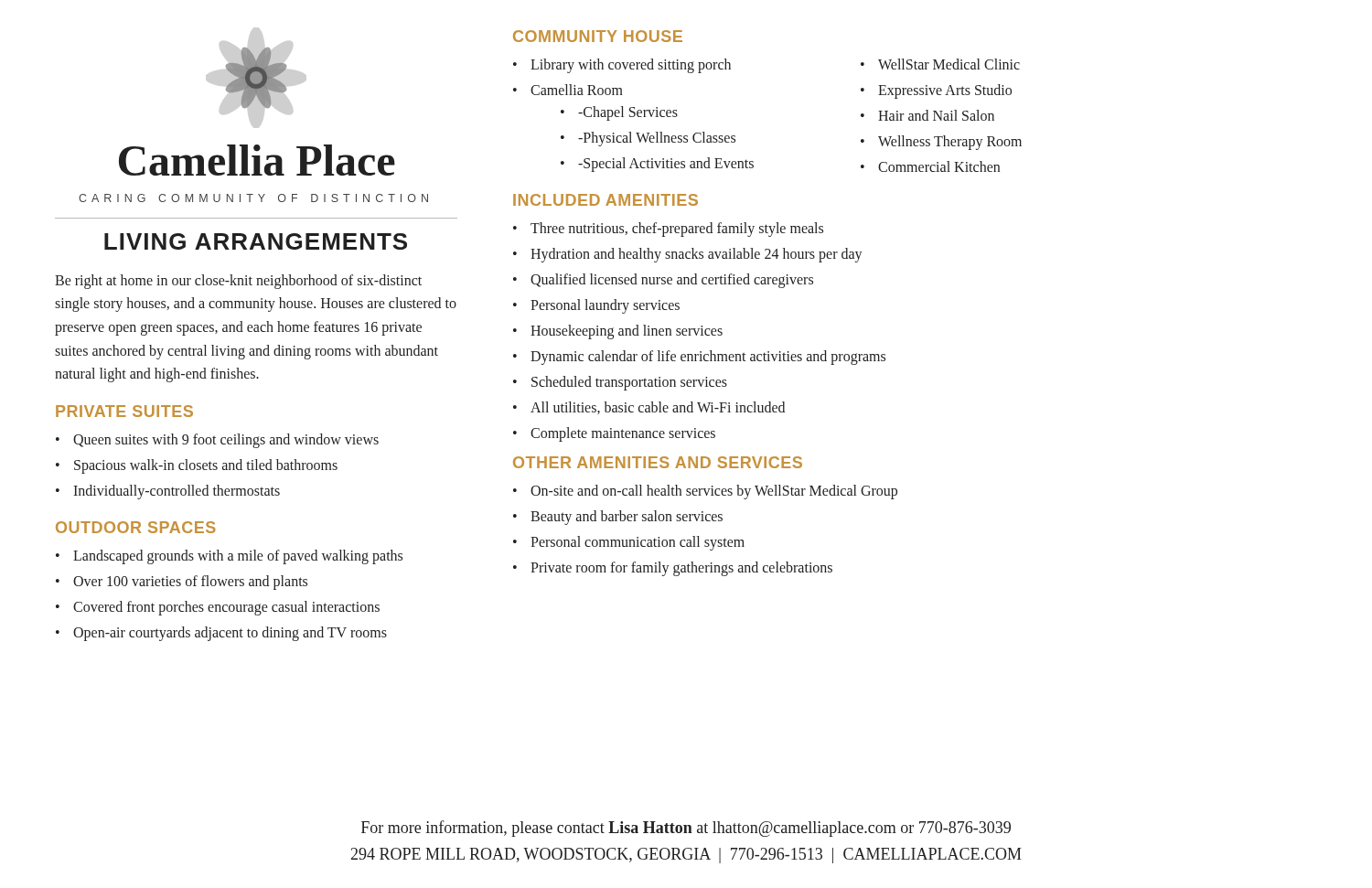Viewport: 1372px width, 888px height.
Task: Select the list item containing "Personal laundry services"
Action: [605, 305]
